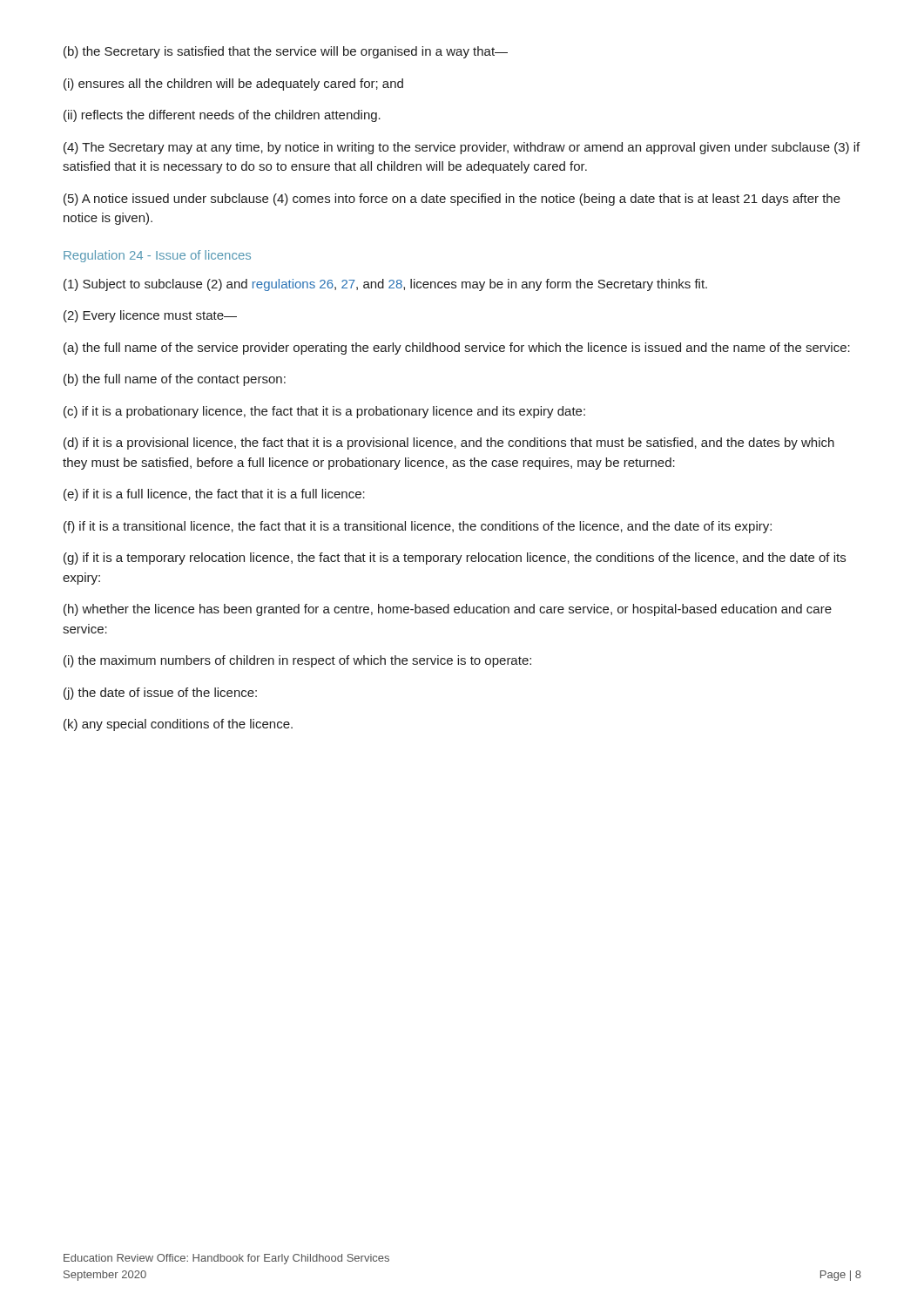Locate the block of text that opens with "(g) if it is a temporary relocation"
The height and width of the screenshot is (1307, 924).
(454, 567)
